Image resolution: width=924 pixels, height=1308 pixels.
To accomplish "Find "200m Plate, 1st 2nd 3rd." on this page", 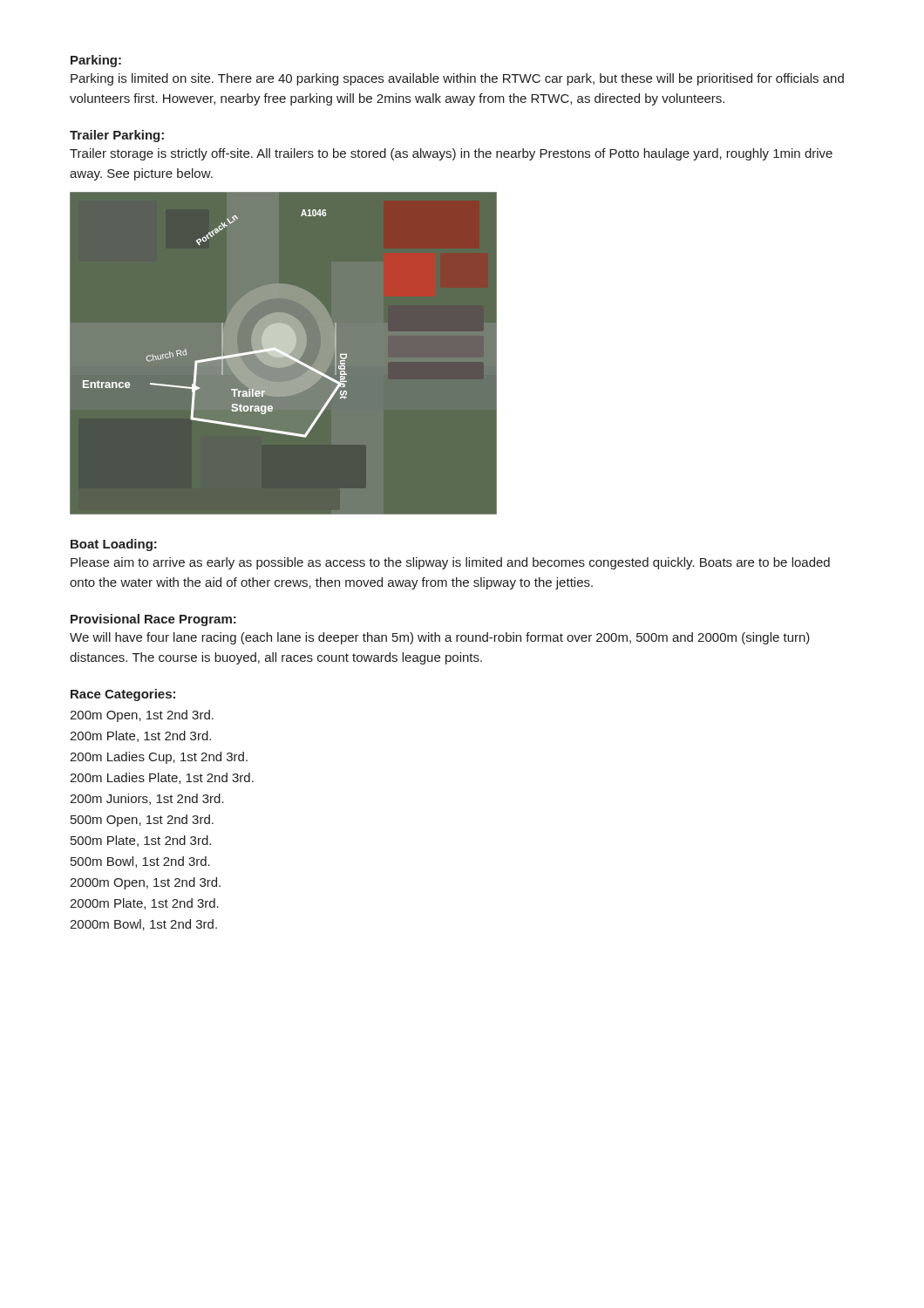I will (x=141, y=736).
